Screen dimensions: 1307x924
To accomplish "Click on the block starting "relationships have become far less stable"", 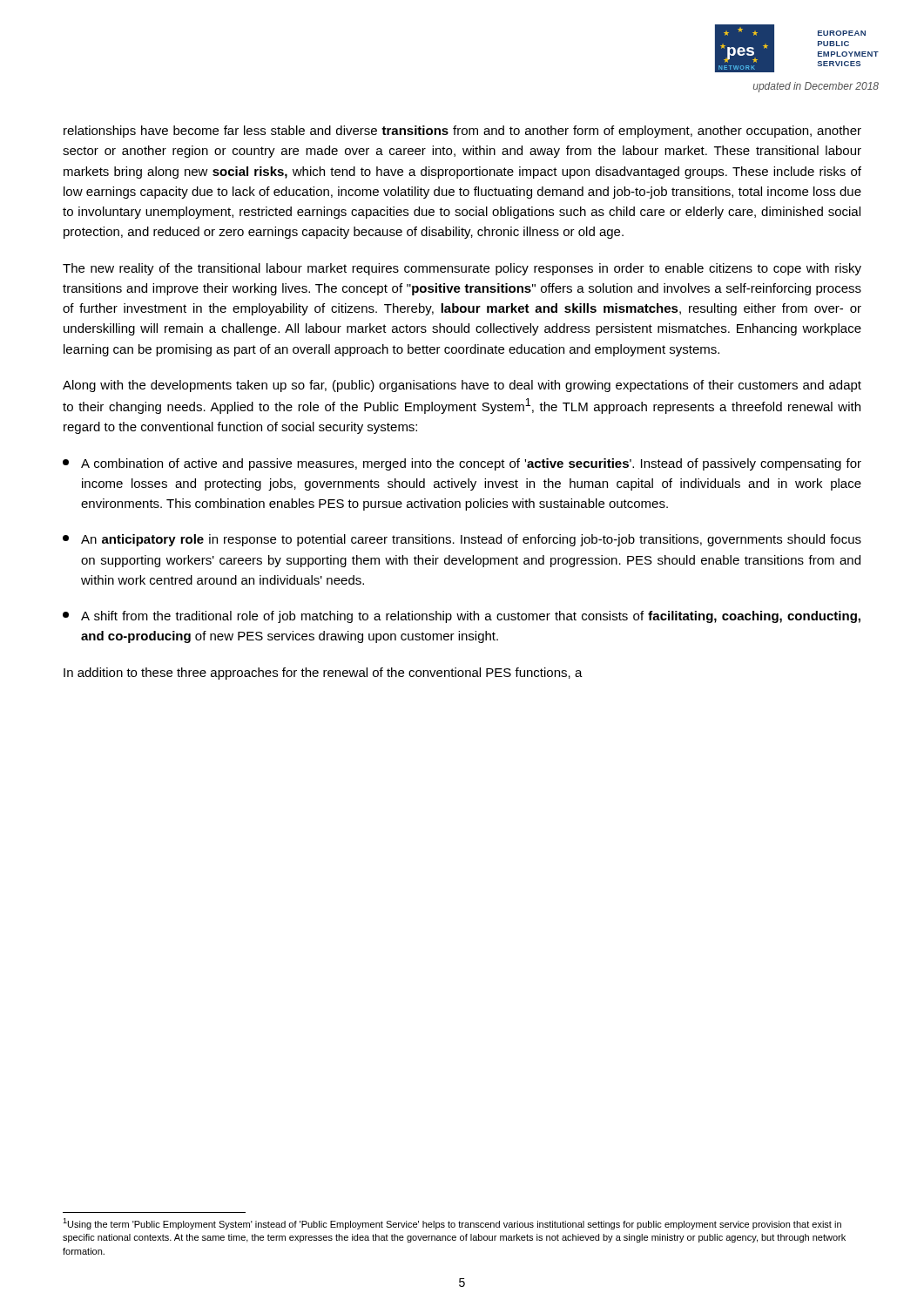I will pos(462,181).
